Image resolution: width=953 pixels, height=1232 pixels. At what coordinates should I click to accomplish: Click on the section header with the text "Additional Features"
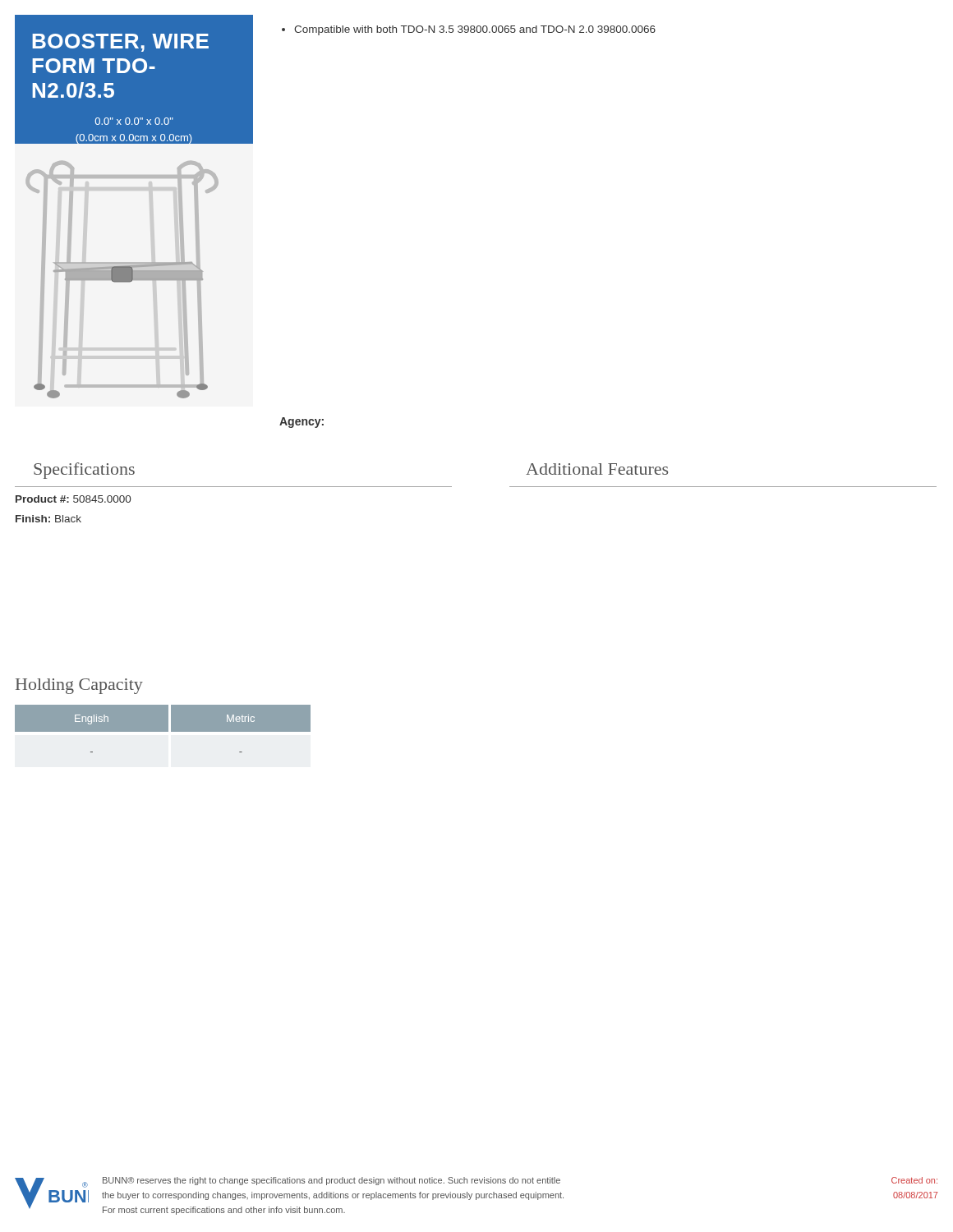click(597, 469)
